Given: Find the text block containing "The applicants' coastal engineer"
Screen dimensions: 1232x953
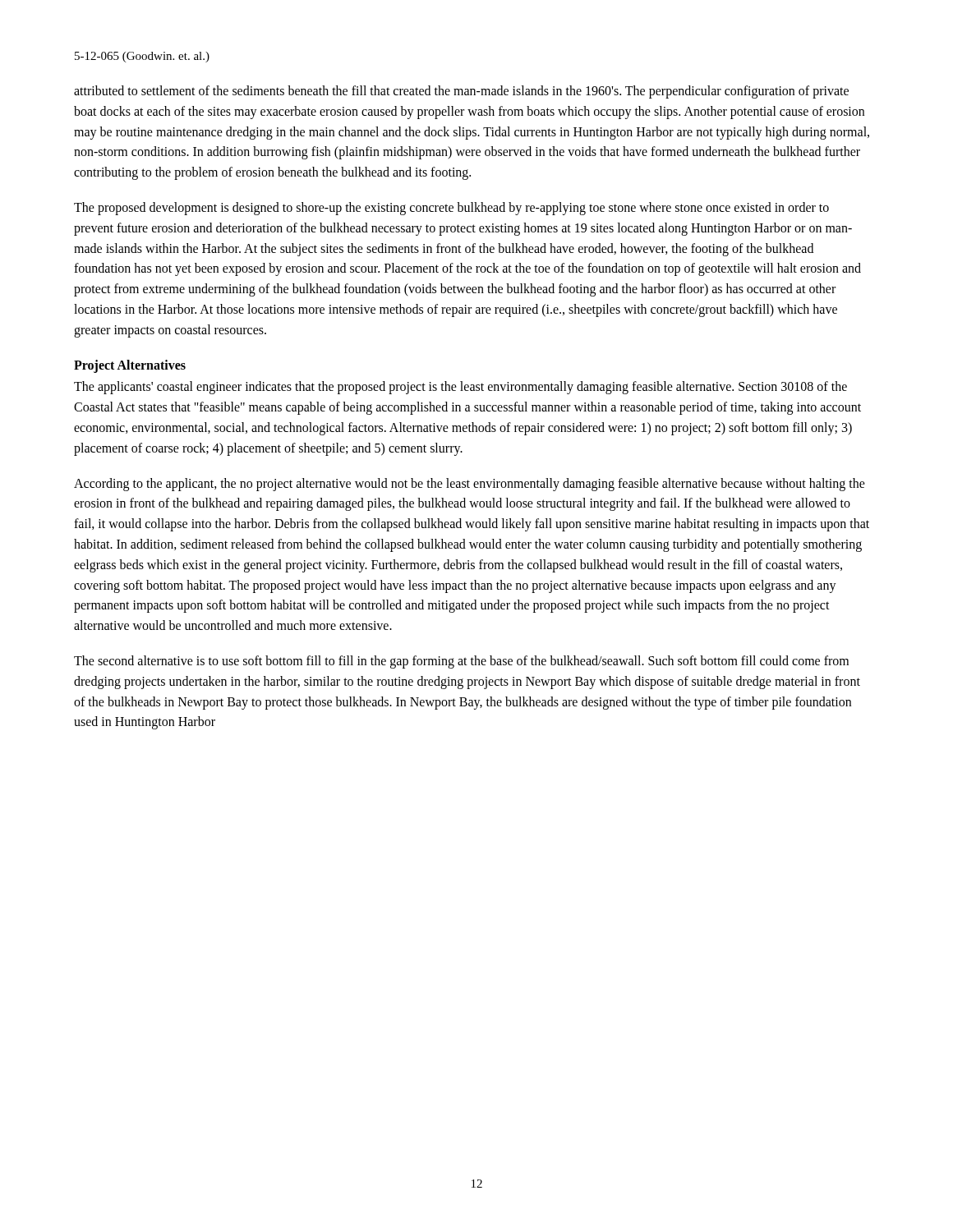Looking at the screenshot, I should point(472,418).
